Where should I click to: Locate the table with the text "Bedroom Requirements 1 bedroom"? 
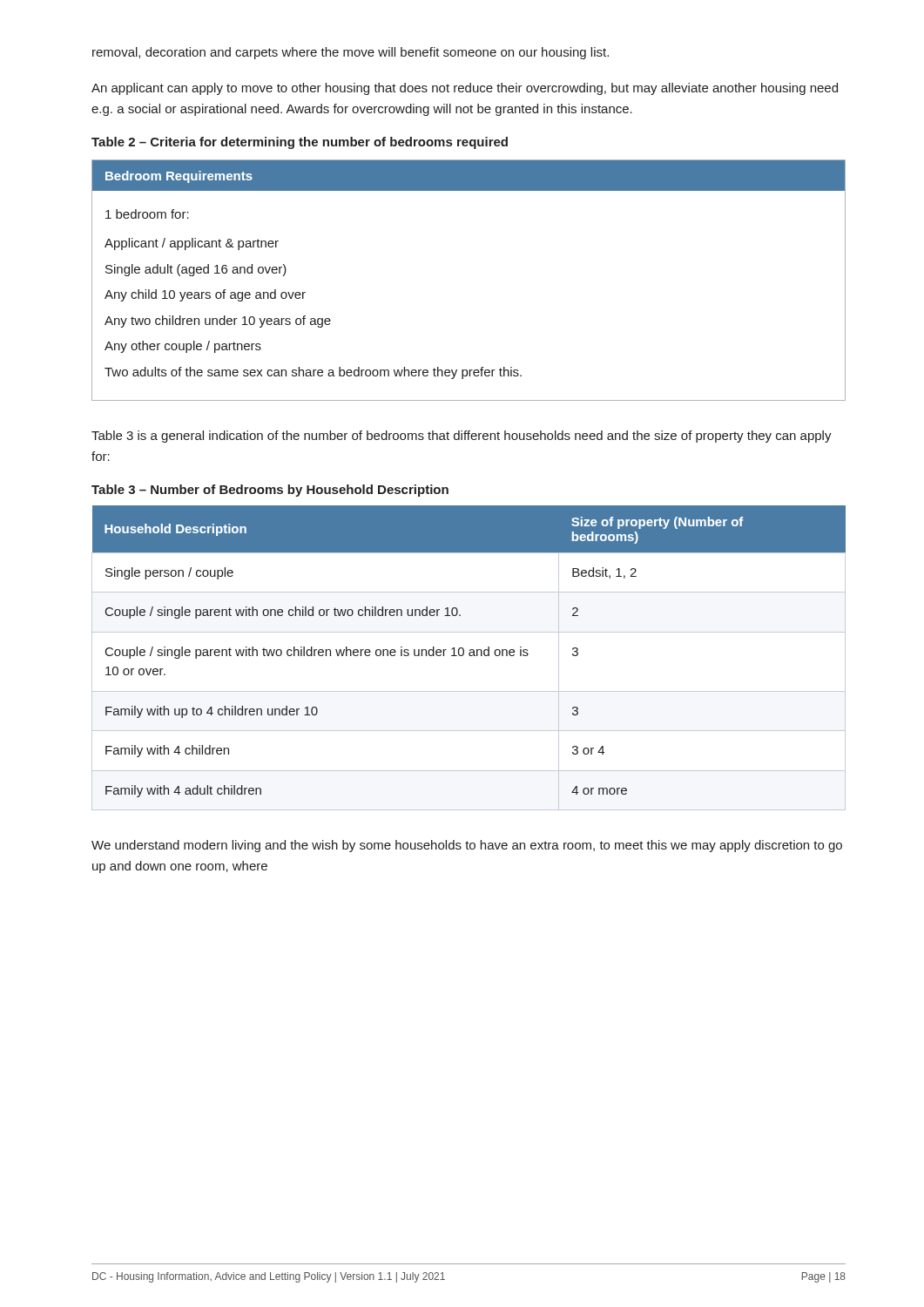click(469, 280)
